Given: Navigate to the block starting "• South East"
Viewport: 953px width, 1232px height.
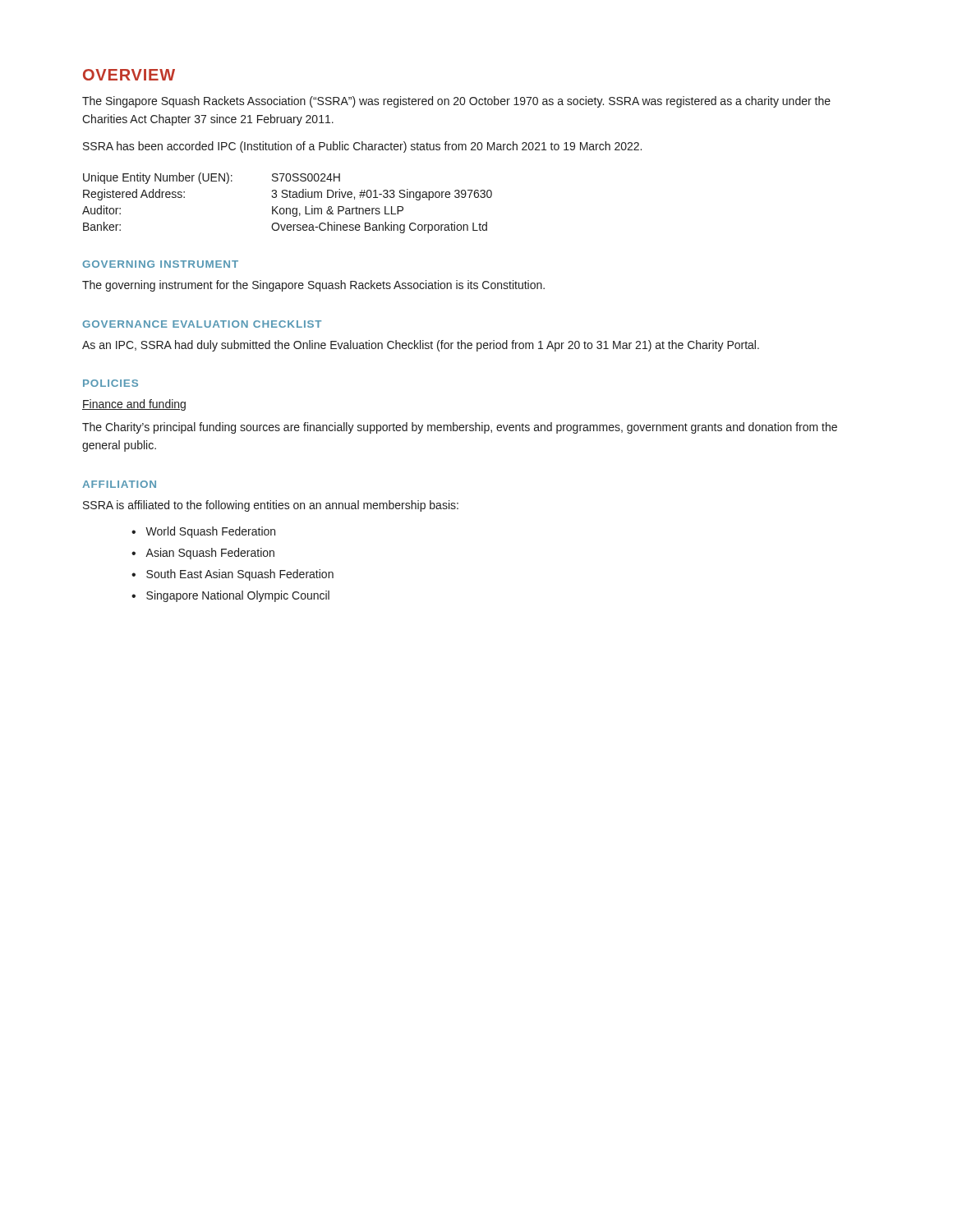Looking at the screenshot, I should (x=233, y=575).
